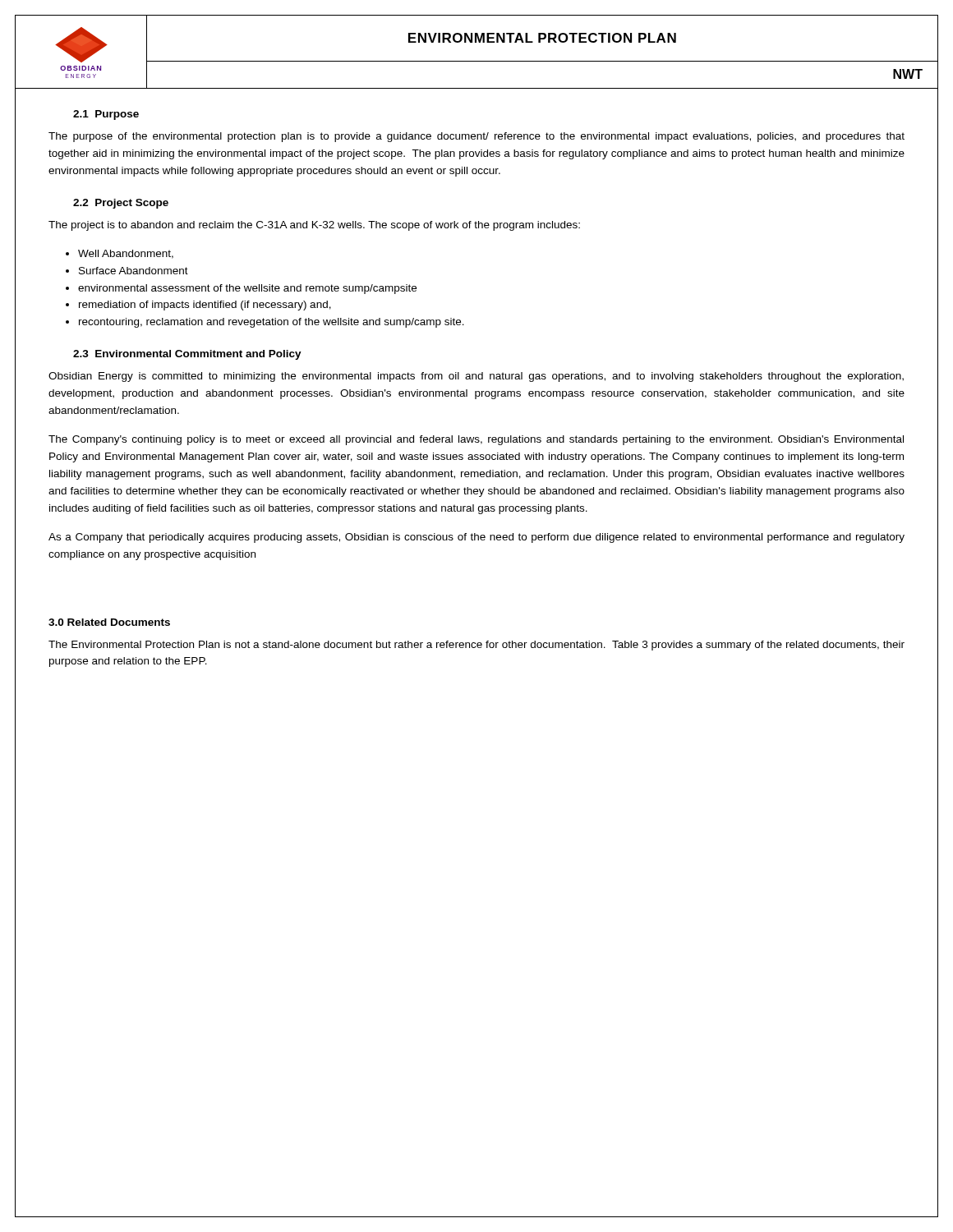
Task: Point to "Well Abandonment,"
Action: point(120,254)
